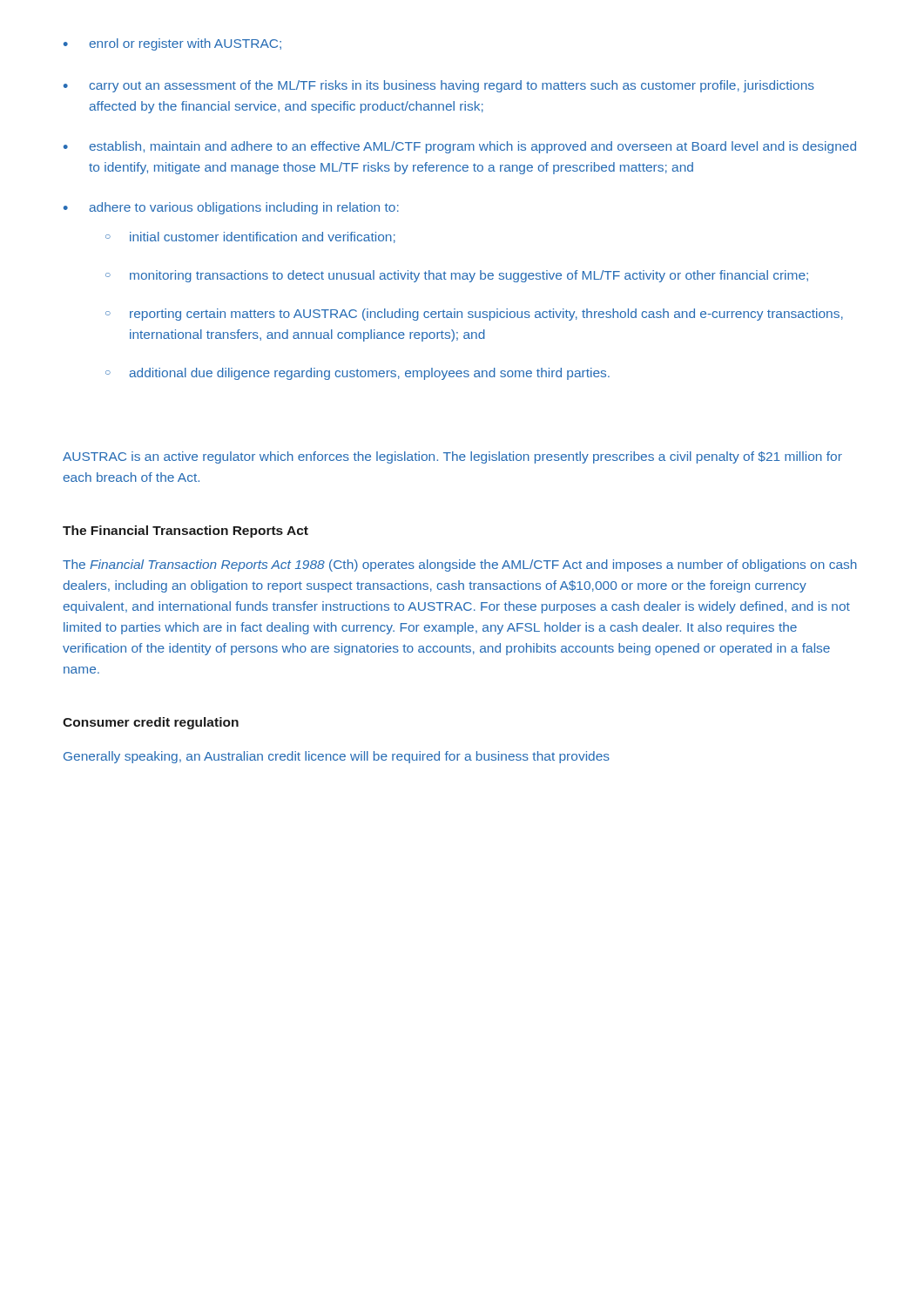Select the text block containing "Generally speaking, an Australian credit"

point(336,756)
